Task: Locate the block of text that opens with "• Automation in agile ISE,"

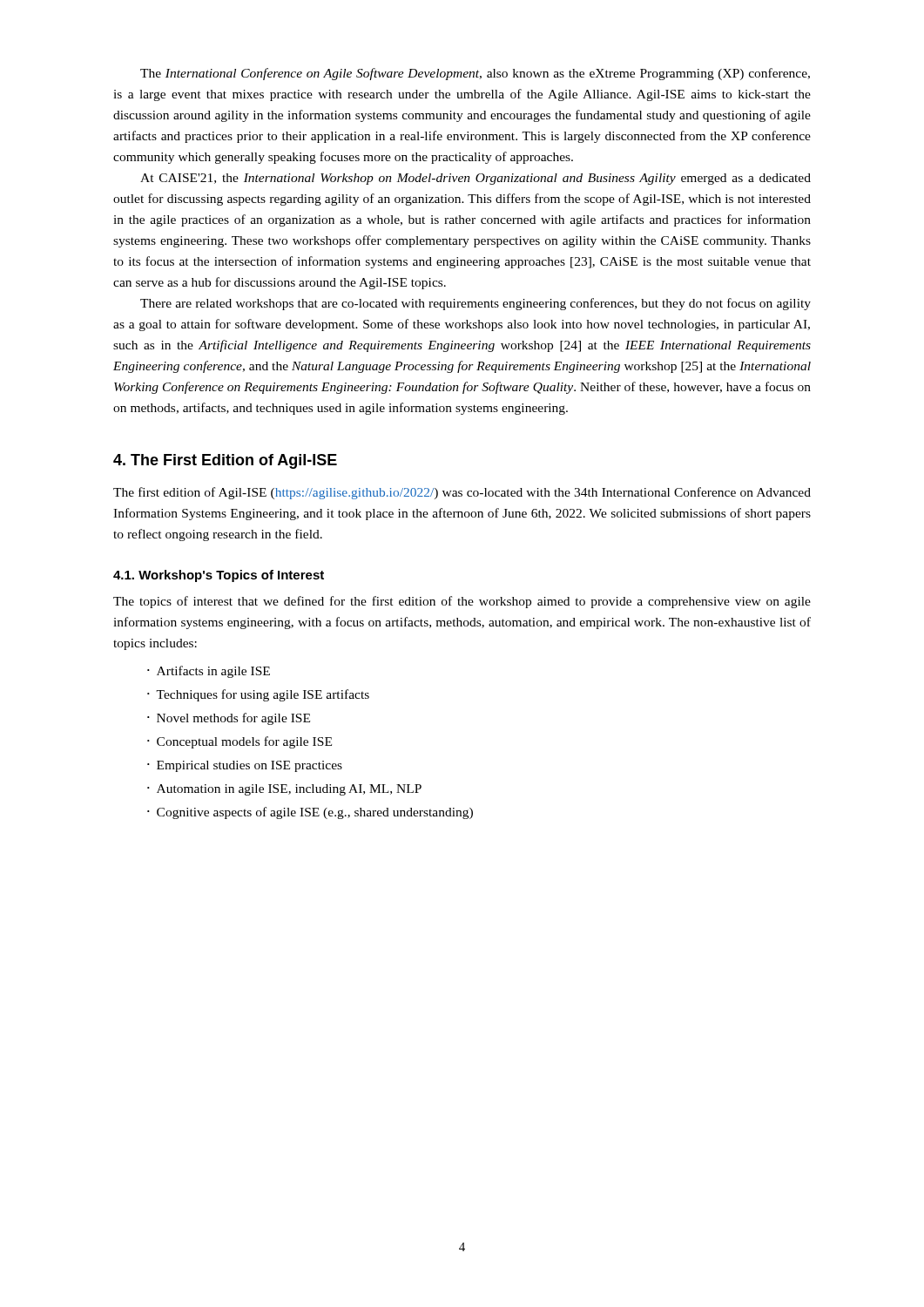Action: (284, 790)
